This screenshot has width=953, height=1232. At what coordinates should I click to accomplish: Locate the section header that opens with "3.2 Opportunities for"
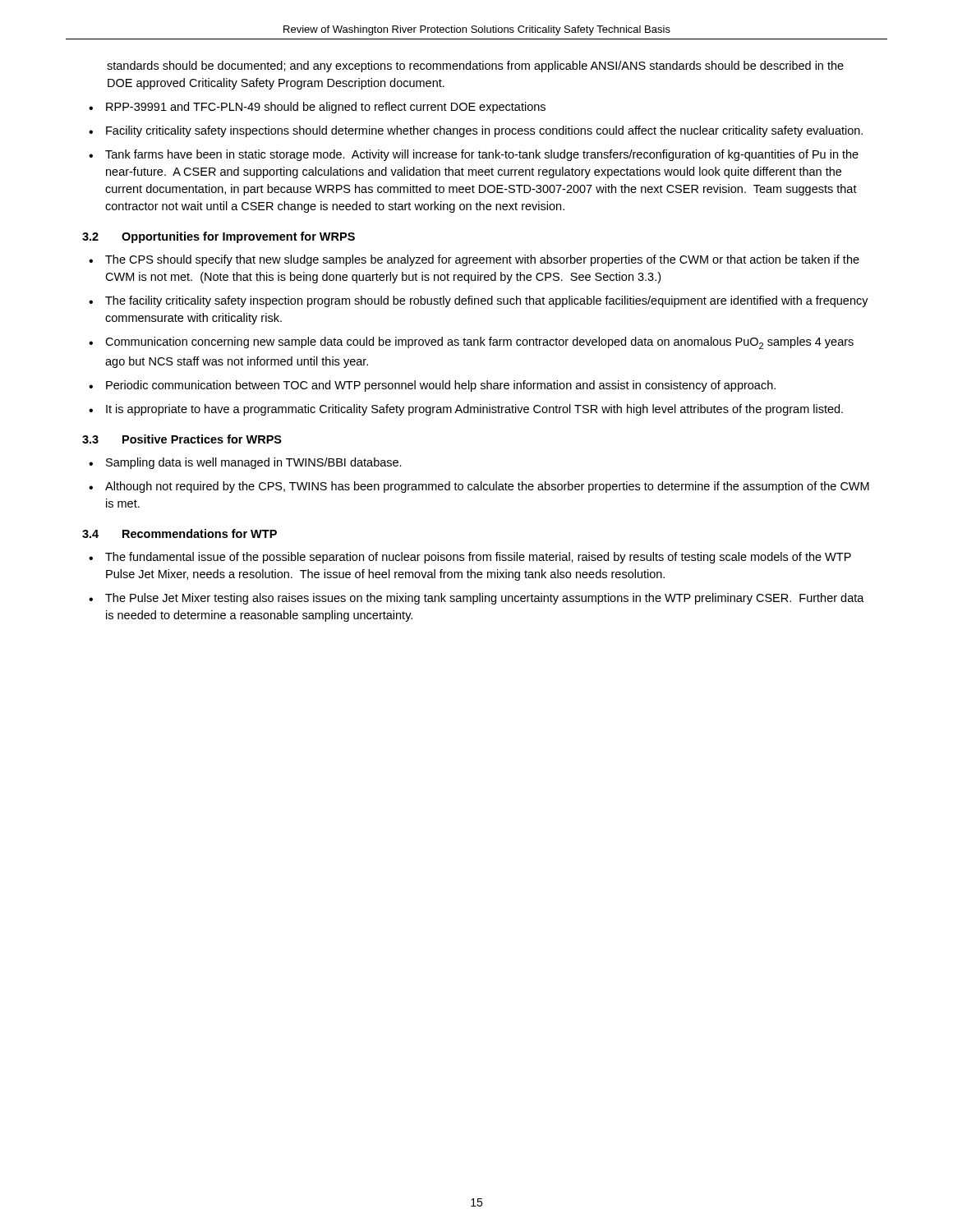pos(219,237)
